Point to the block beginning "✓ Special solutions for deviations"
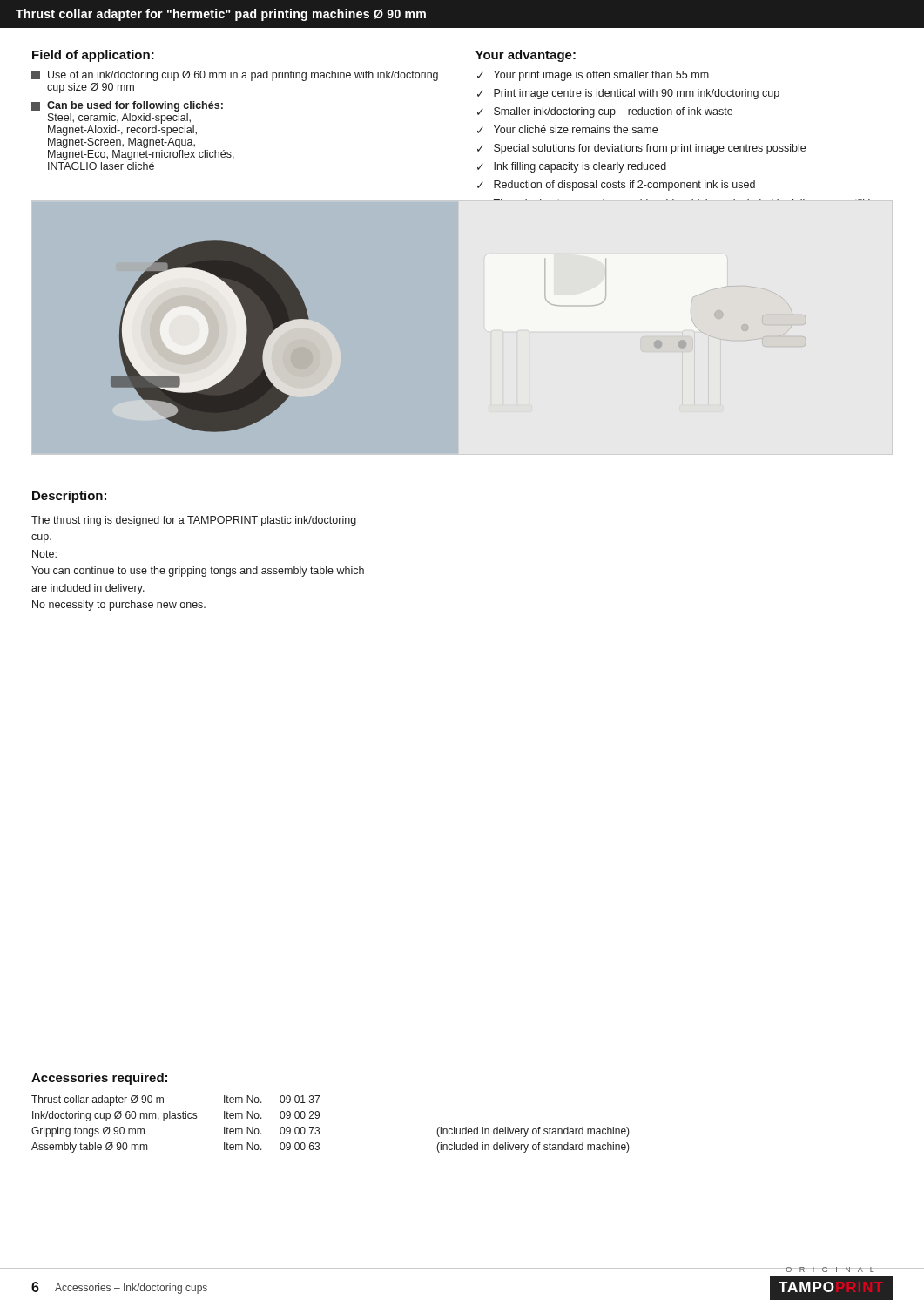The height and width of the screenshot is (1307, 924). click(641, 149)
